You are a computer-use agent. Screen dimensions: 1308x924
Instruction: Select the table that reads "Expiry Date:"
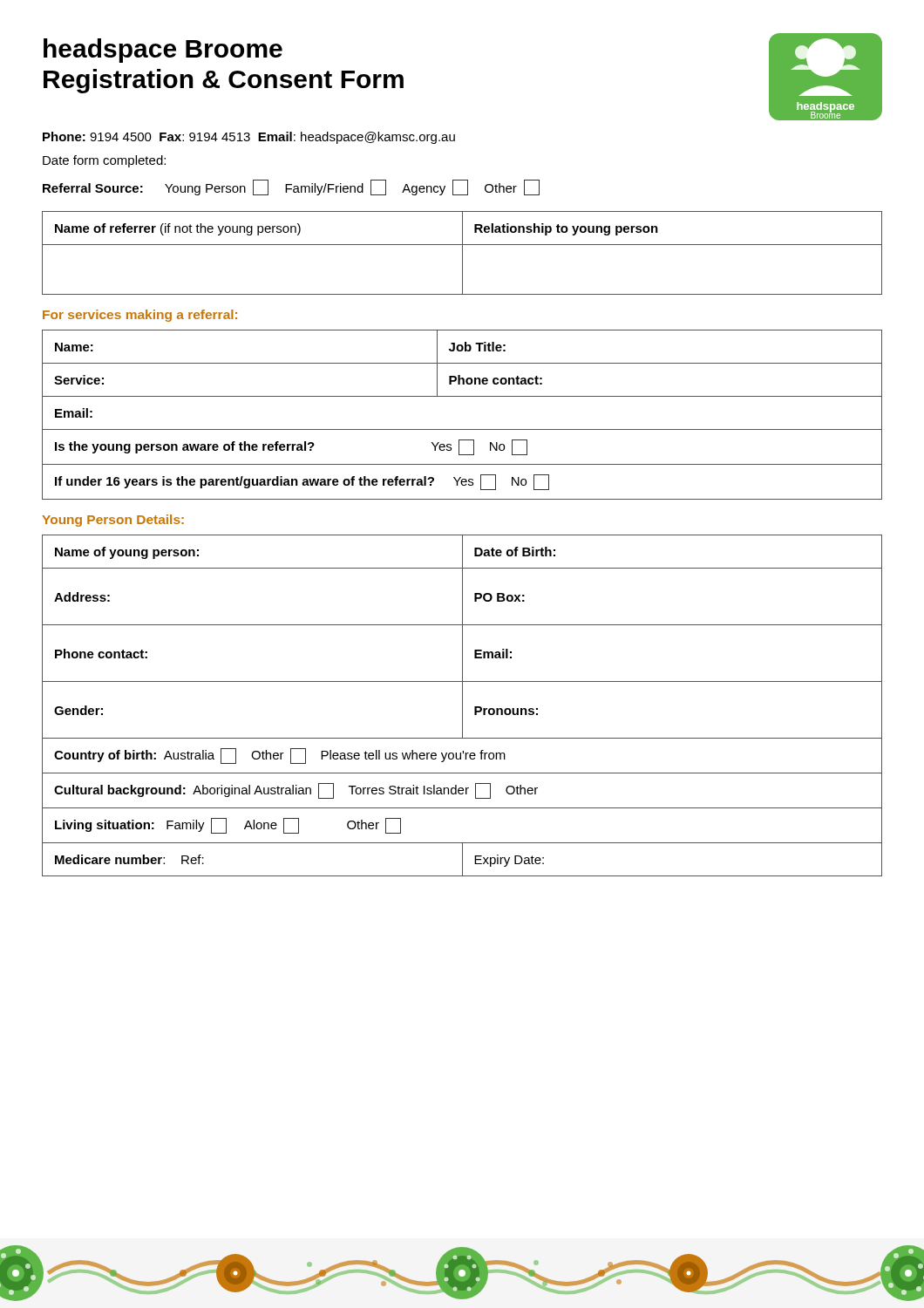(462, 706)
